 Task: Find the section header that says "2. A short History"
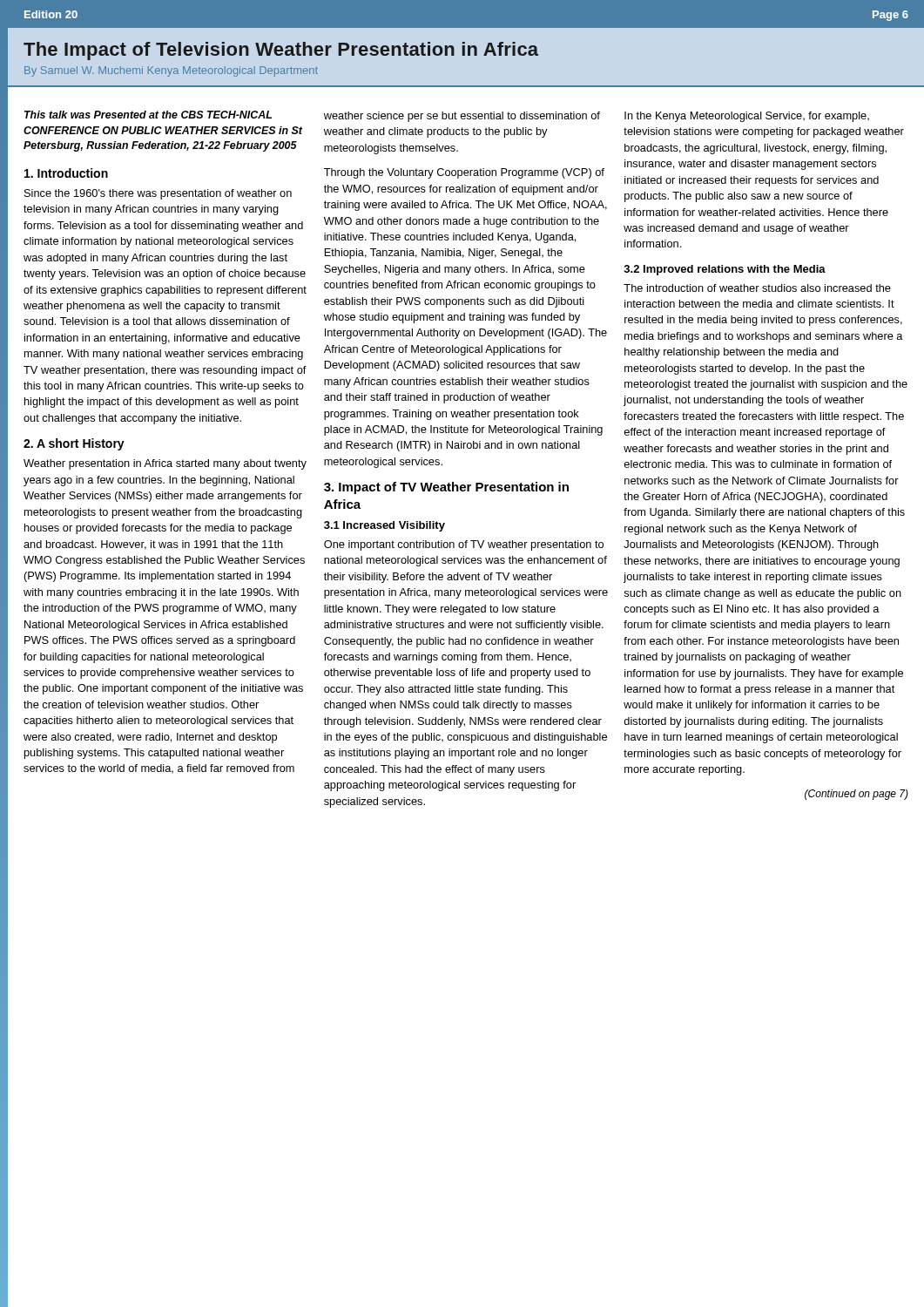(x=74, y=444)
